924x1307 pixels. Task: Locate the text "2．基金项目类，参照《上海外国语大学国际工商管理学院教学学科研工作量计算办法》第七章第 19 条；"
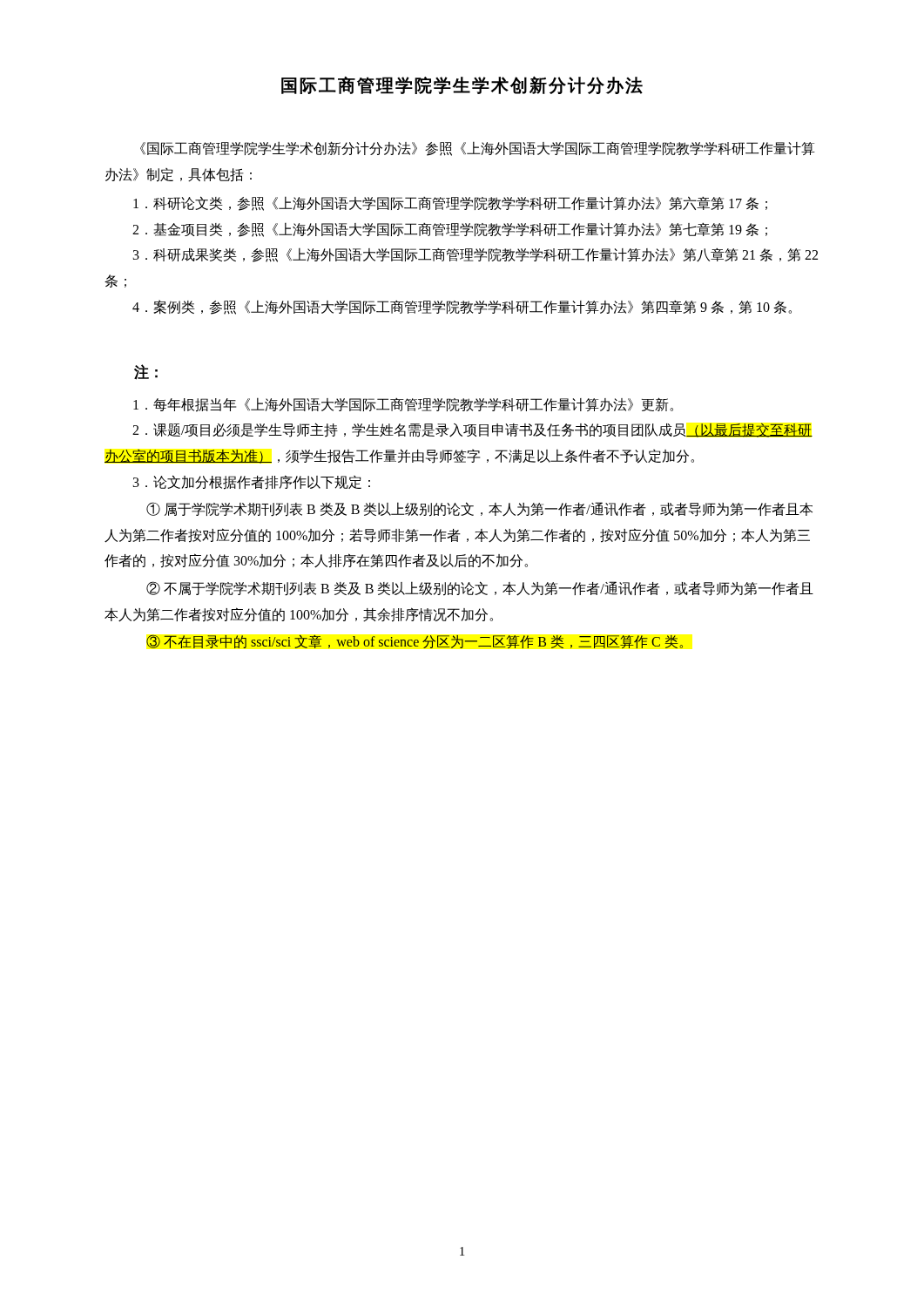[453, 229]
